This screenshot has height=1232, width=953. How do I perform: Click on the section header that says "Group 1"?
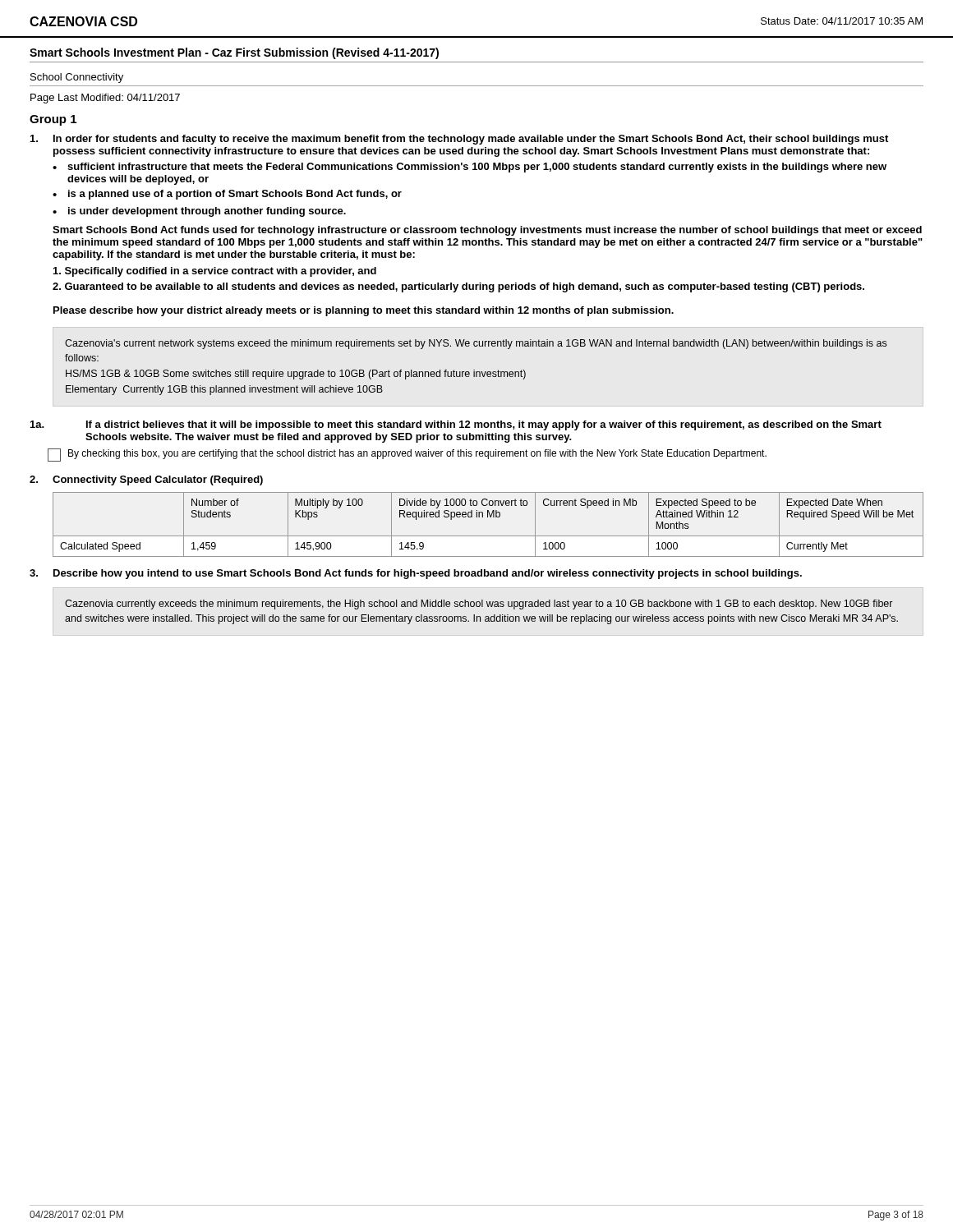53,119
